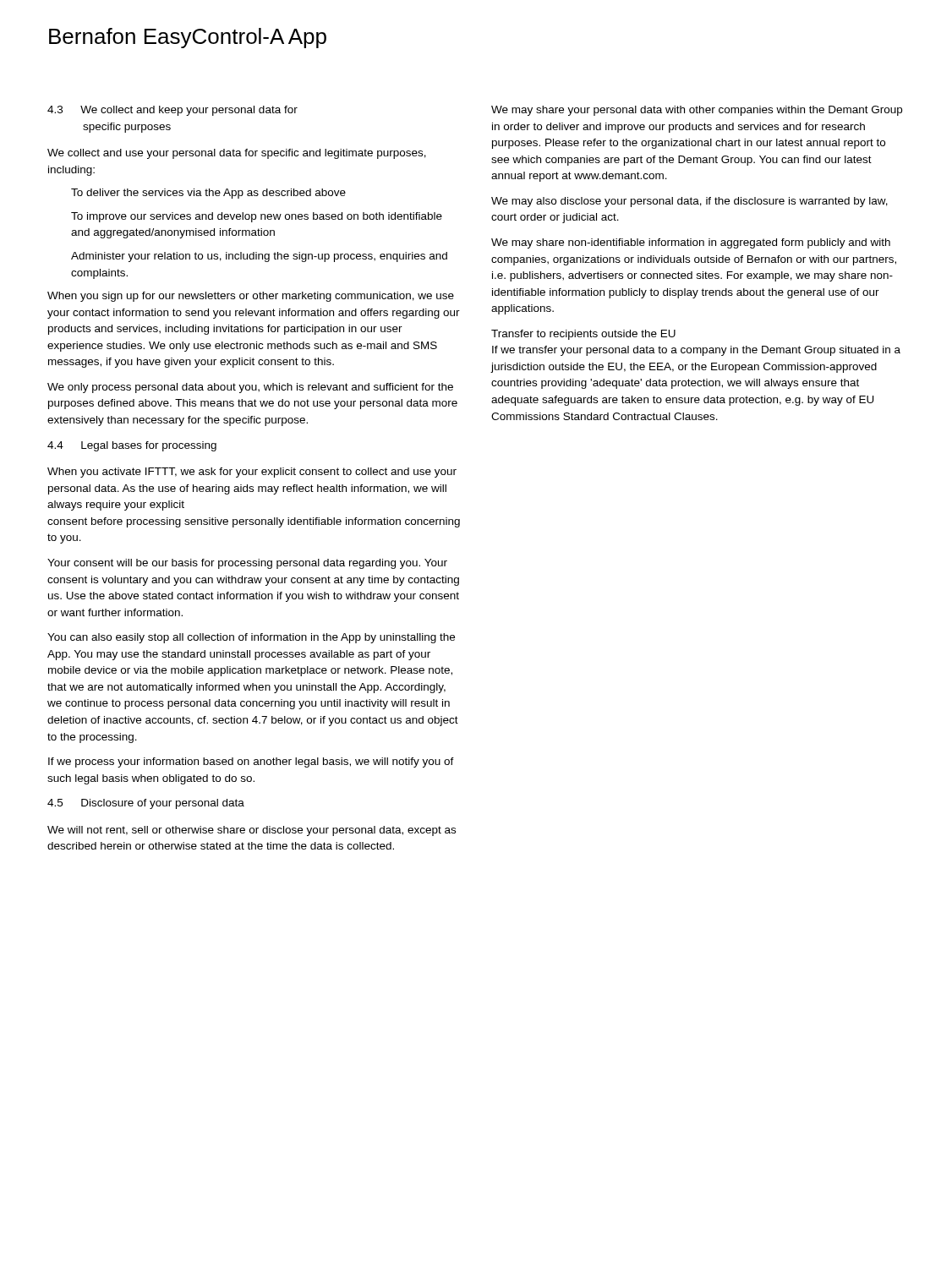The image size is (952, 1268).
Task: Navigate to the text starting "Your consent will be our basis"
Action: [x=254, y=588]
